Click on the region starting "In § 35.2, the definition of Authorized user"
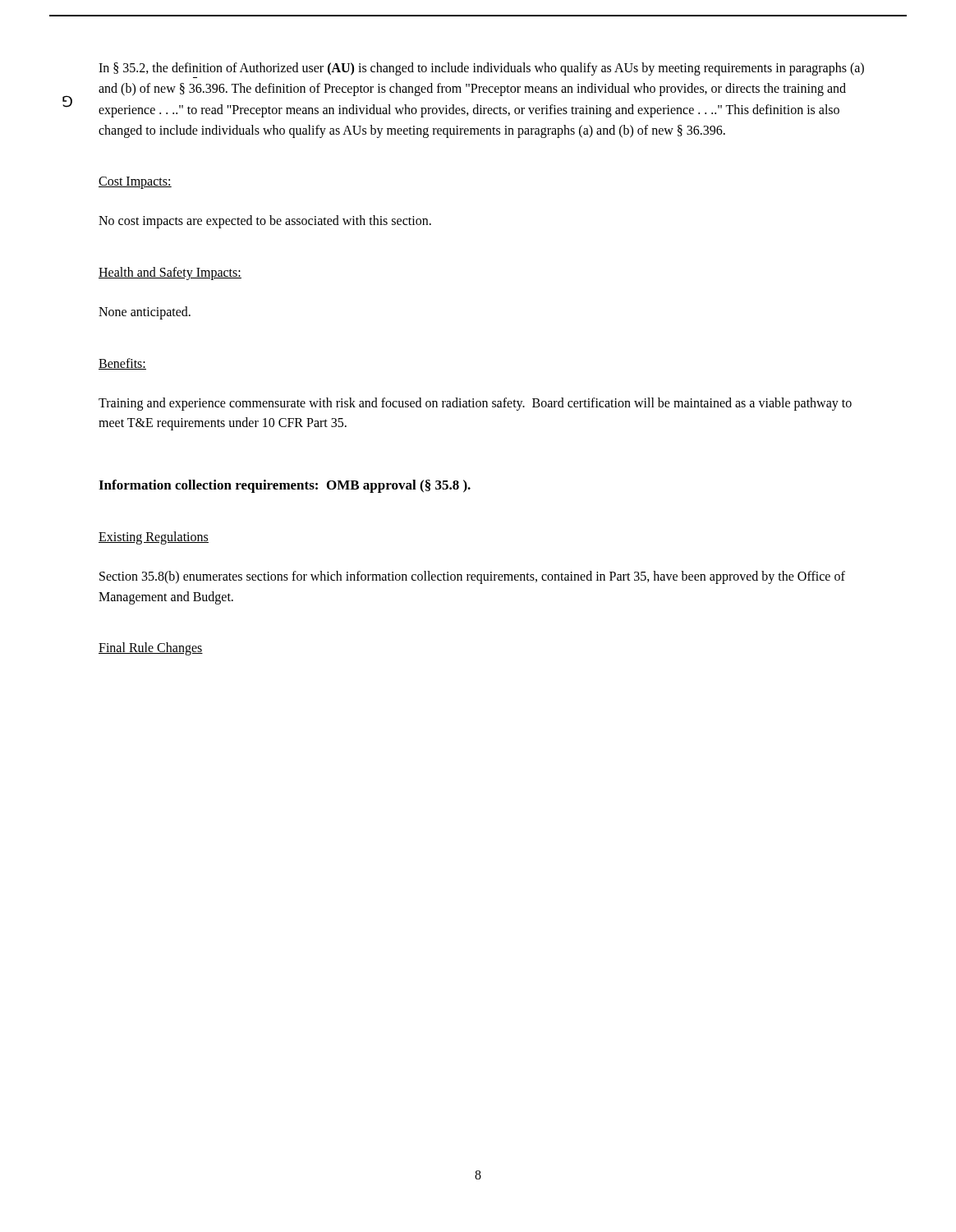Screen dimensions: 1232x956 point(482,99)
